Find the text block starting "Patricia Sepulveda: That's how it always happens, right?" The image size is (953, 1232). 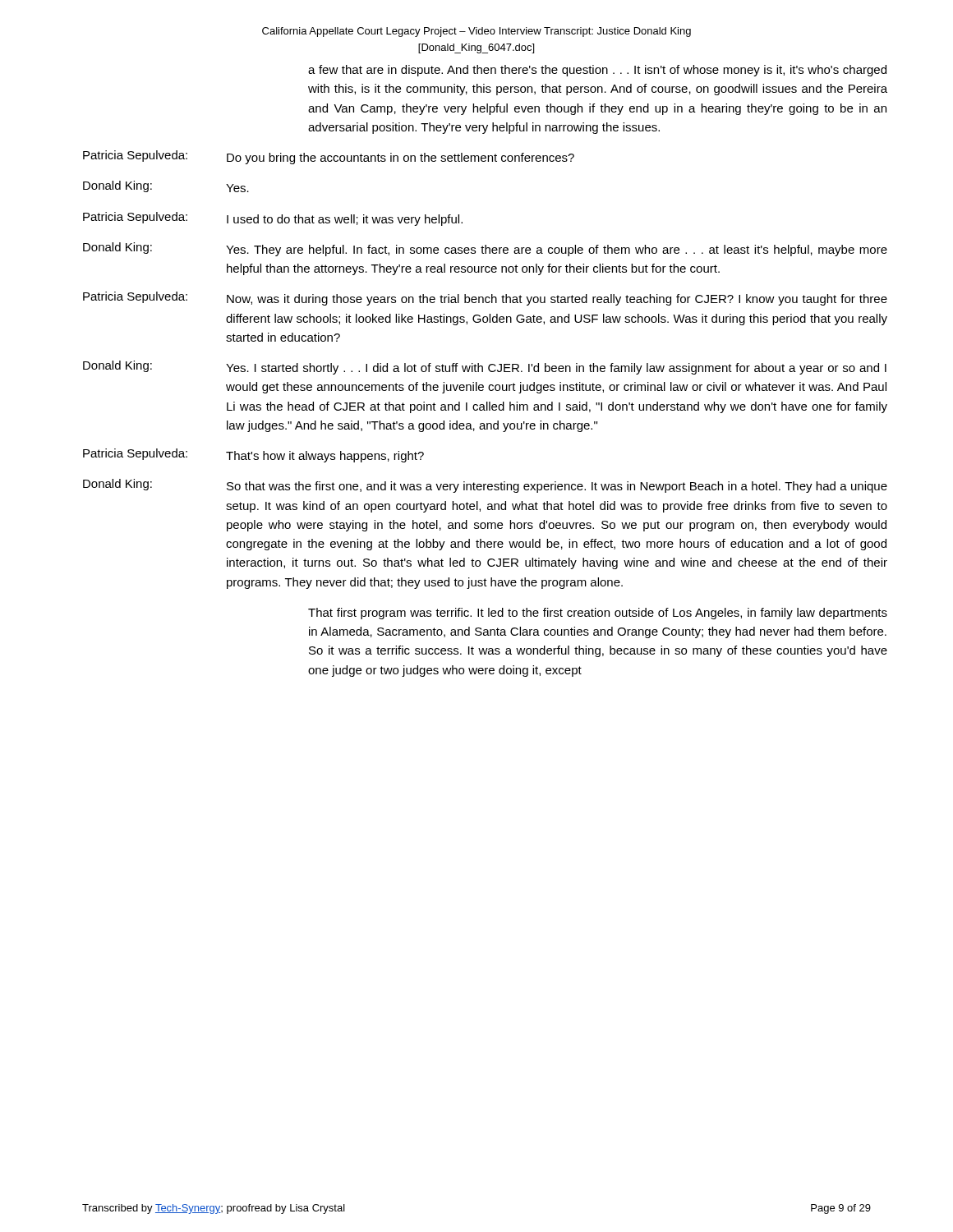[x=253, y=455]
